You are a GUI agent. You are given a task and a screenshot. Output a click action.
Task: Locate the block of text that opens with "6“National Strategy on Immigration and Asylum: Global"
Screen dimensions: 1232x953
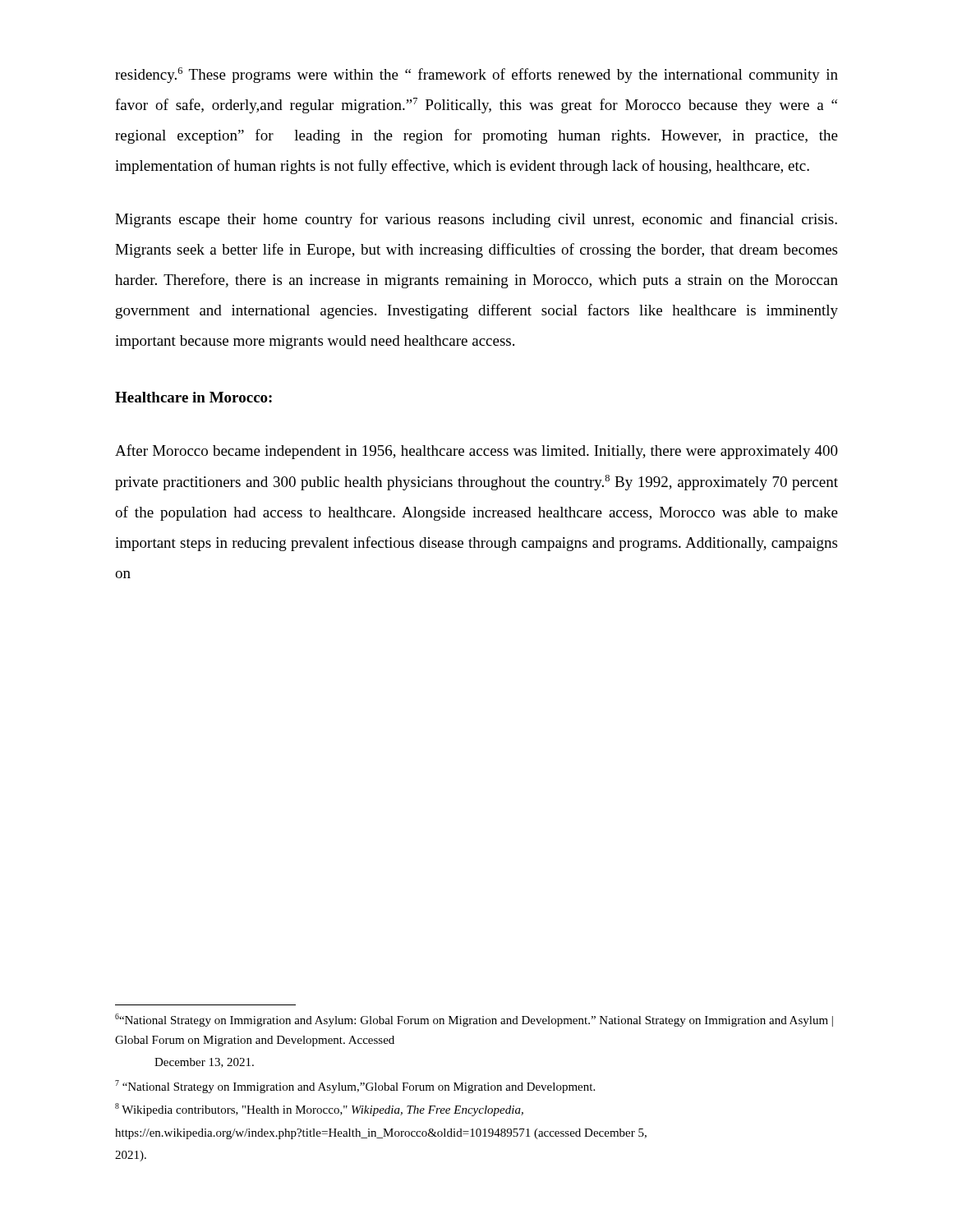click(474, 1020)
